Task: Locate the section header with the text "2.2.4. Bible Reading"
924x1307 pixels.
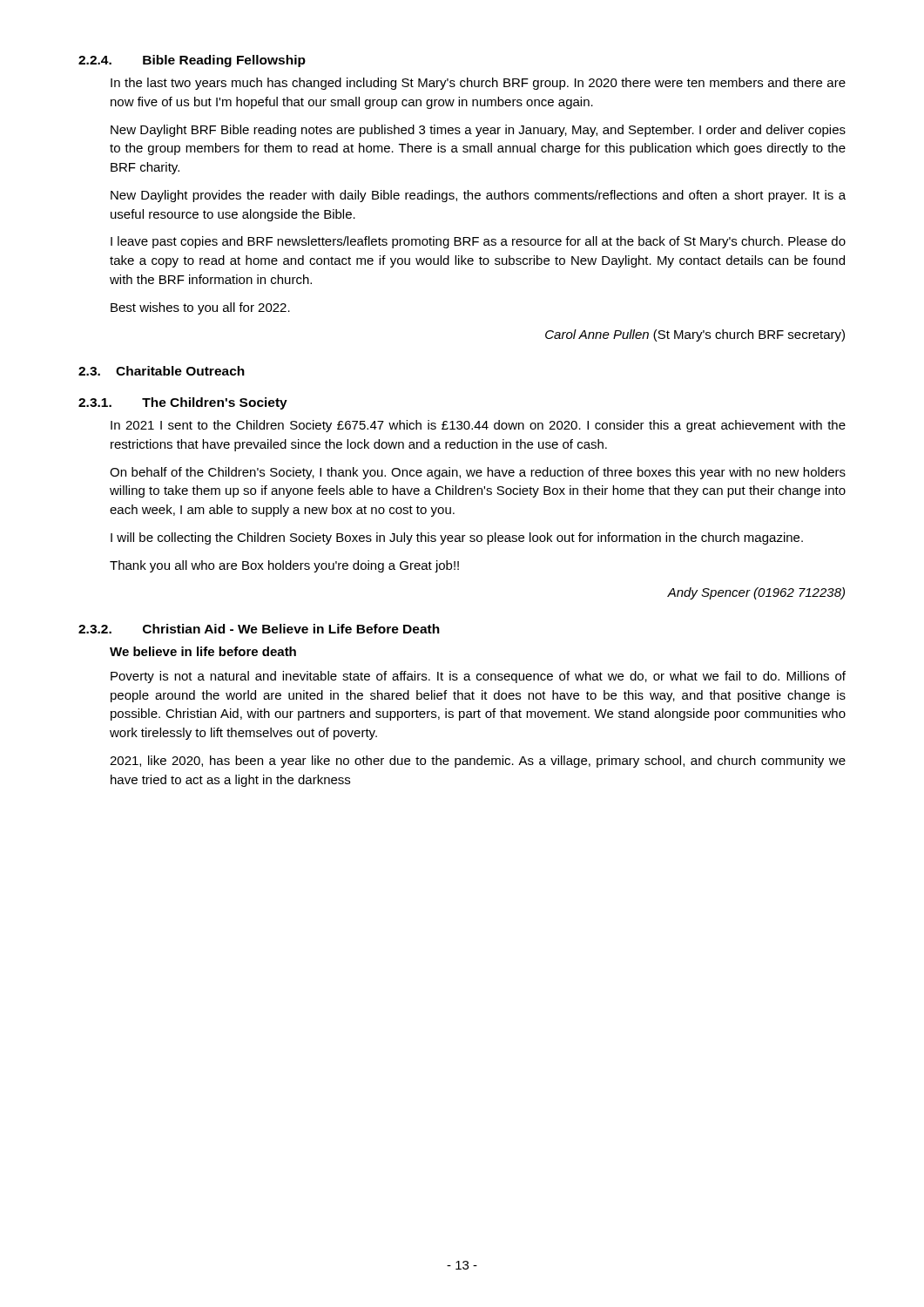Action: [x=192, y=60]
